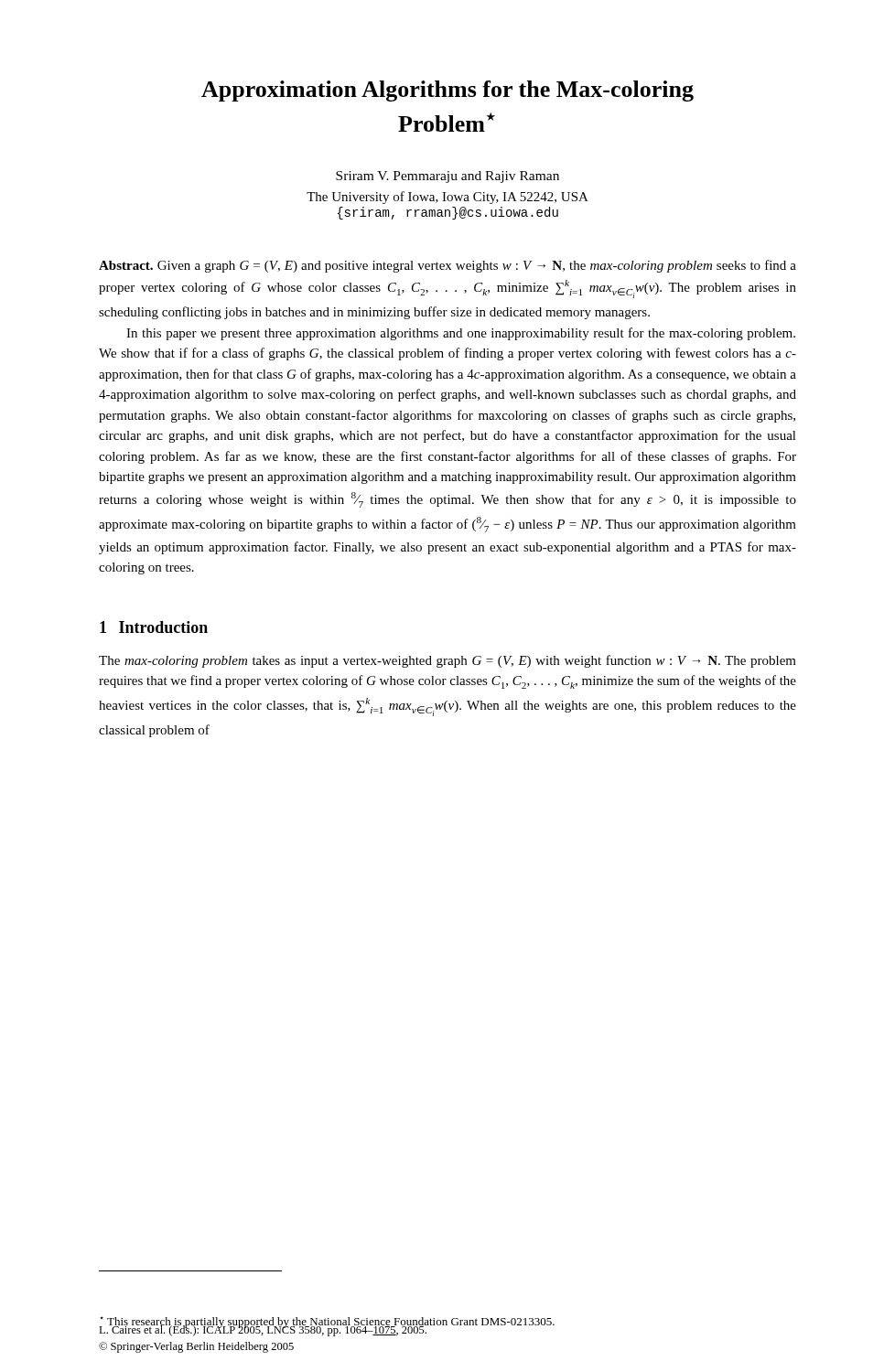The width and height of the screenshot is (895, 1372).
Task: Click on the text block that reads "Sriram V. Pemmaraju"
Action: 448,175
